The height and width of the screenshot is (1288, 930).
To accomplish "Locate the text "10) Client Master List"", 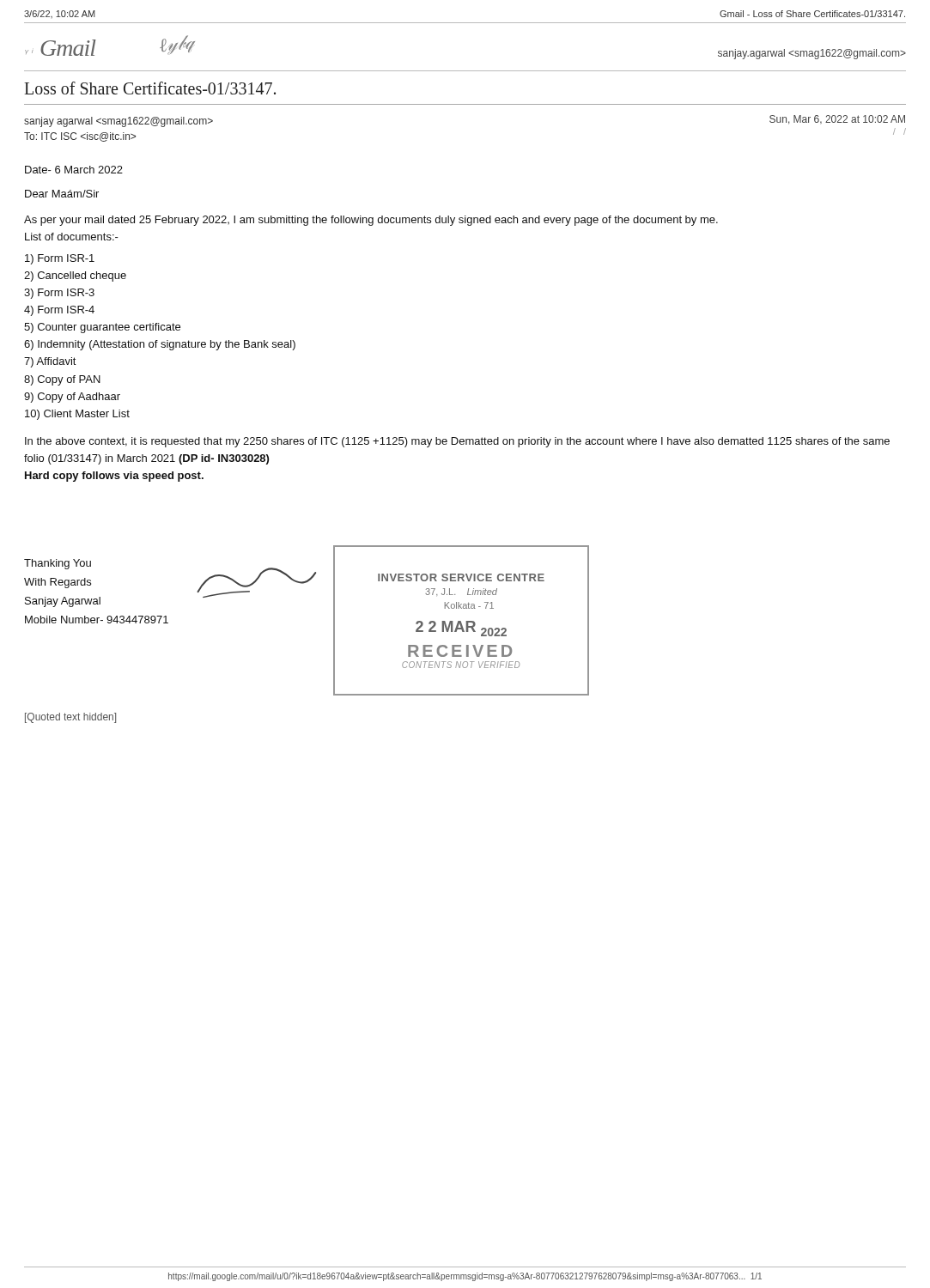I will pyautogui.click(x=77, y=413).
